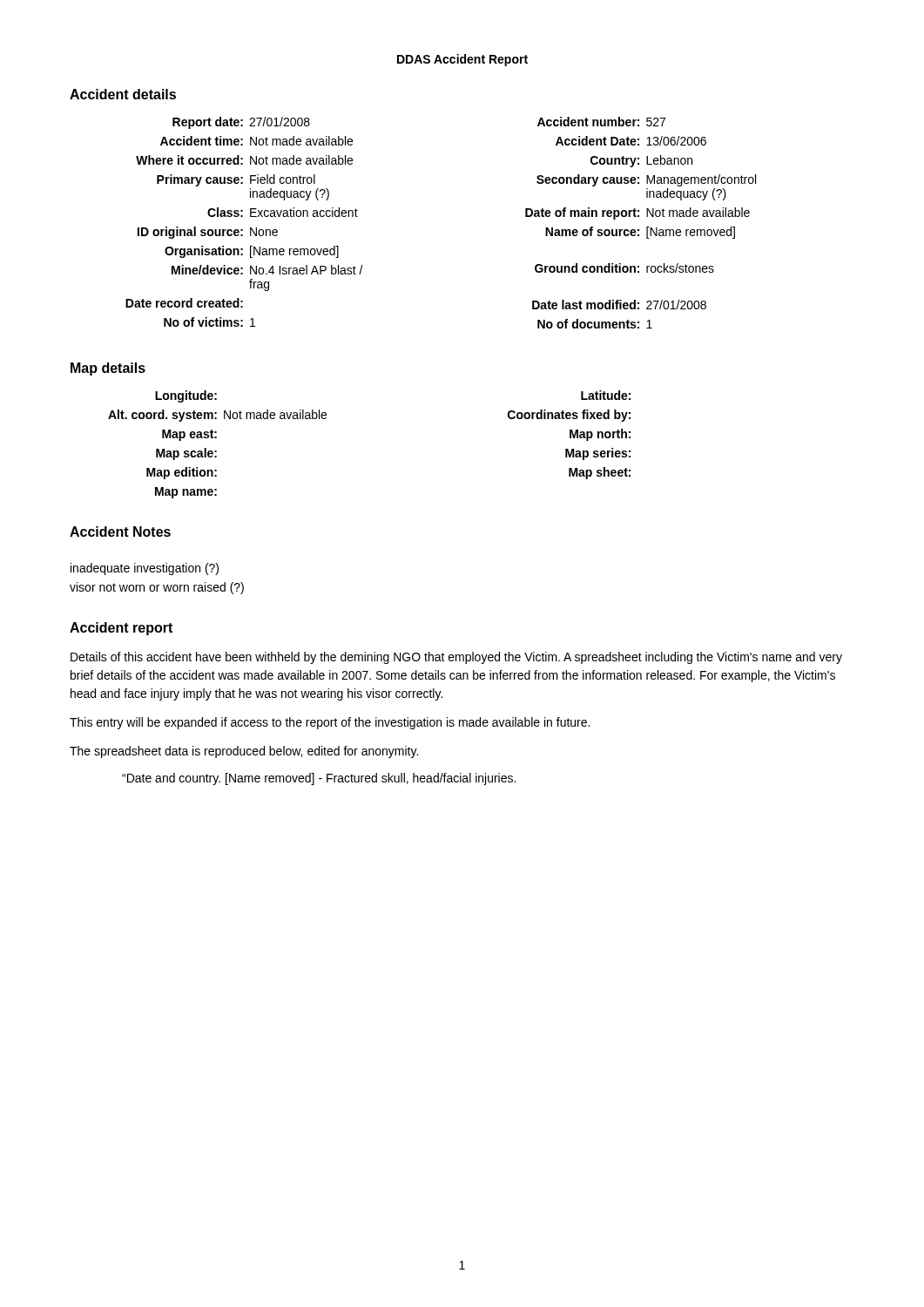Point to the block starting "Details of this accident"

(456, 675)
